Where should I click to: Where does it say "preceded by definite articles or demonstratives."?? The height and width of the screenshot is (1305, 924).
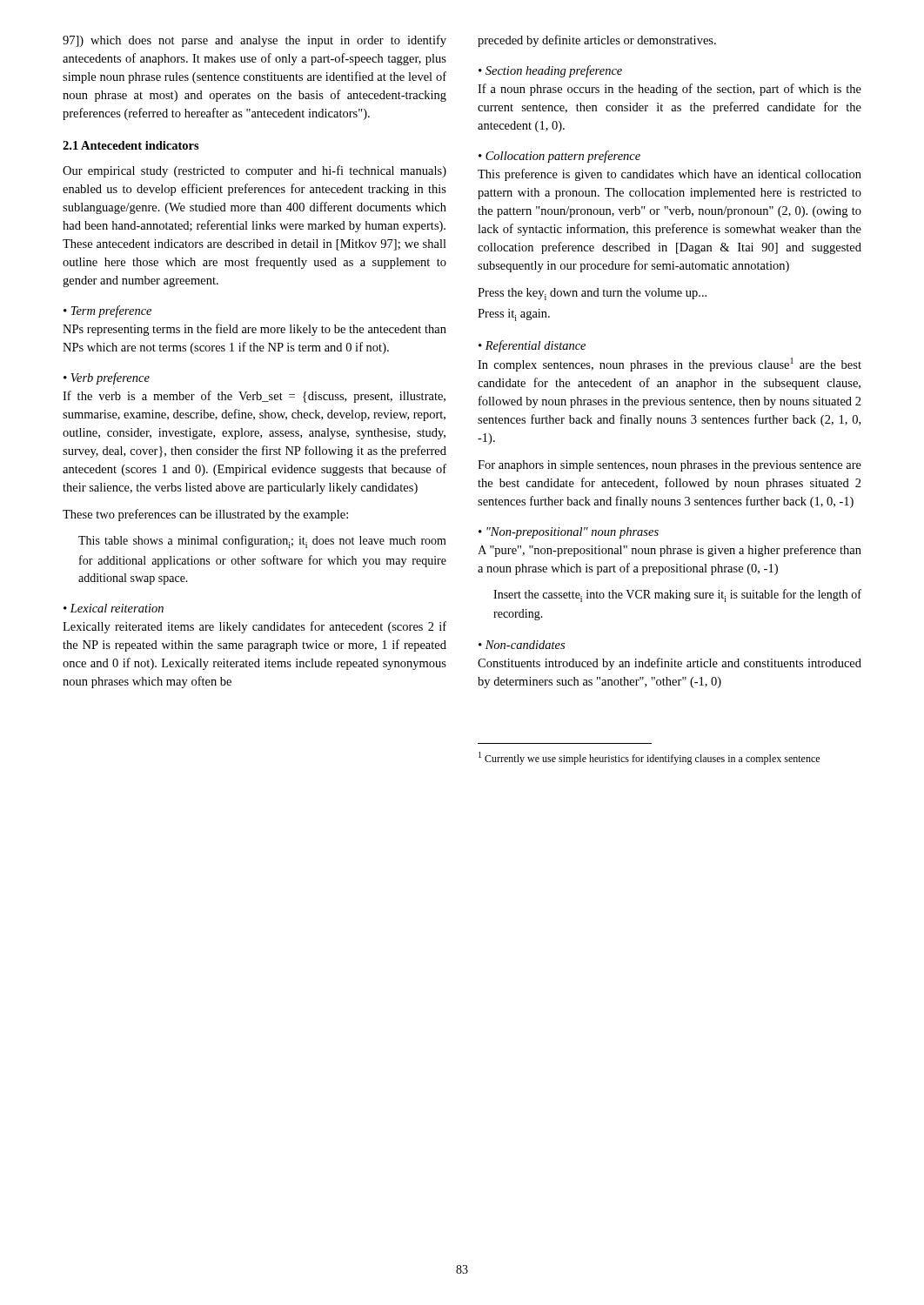point(669,40)
